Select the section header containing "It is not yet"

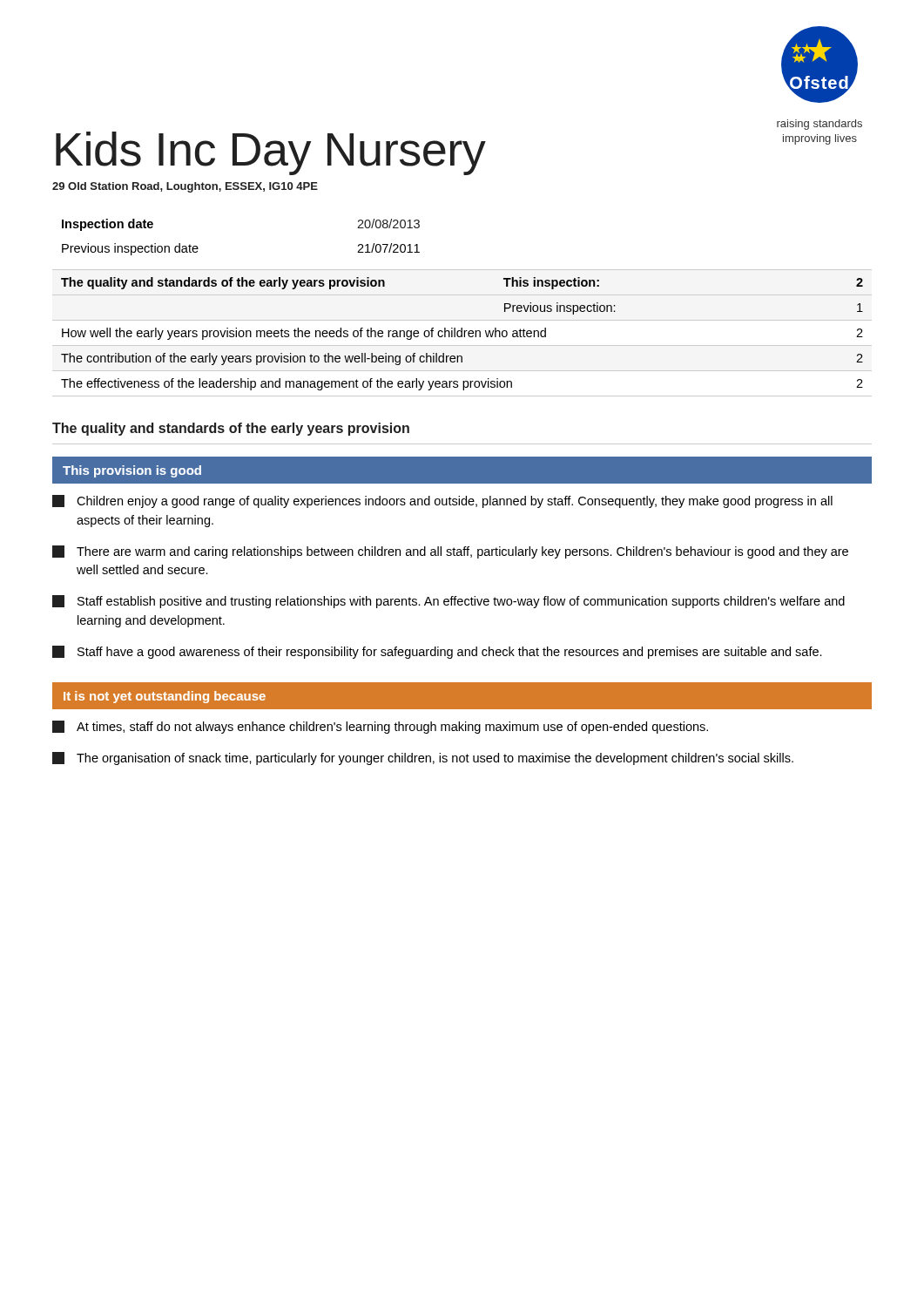[164, 696]
